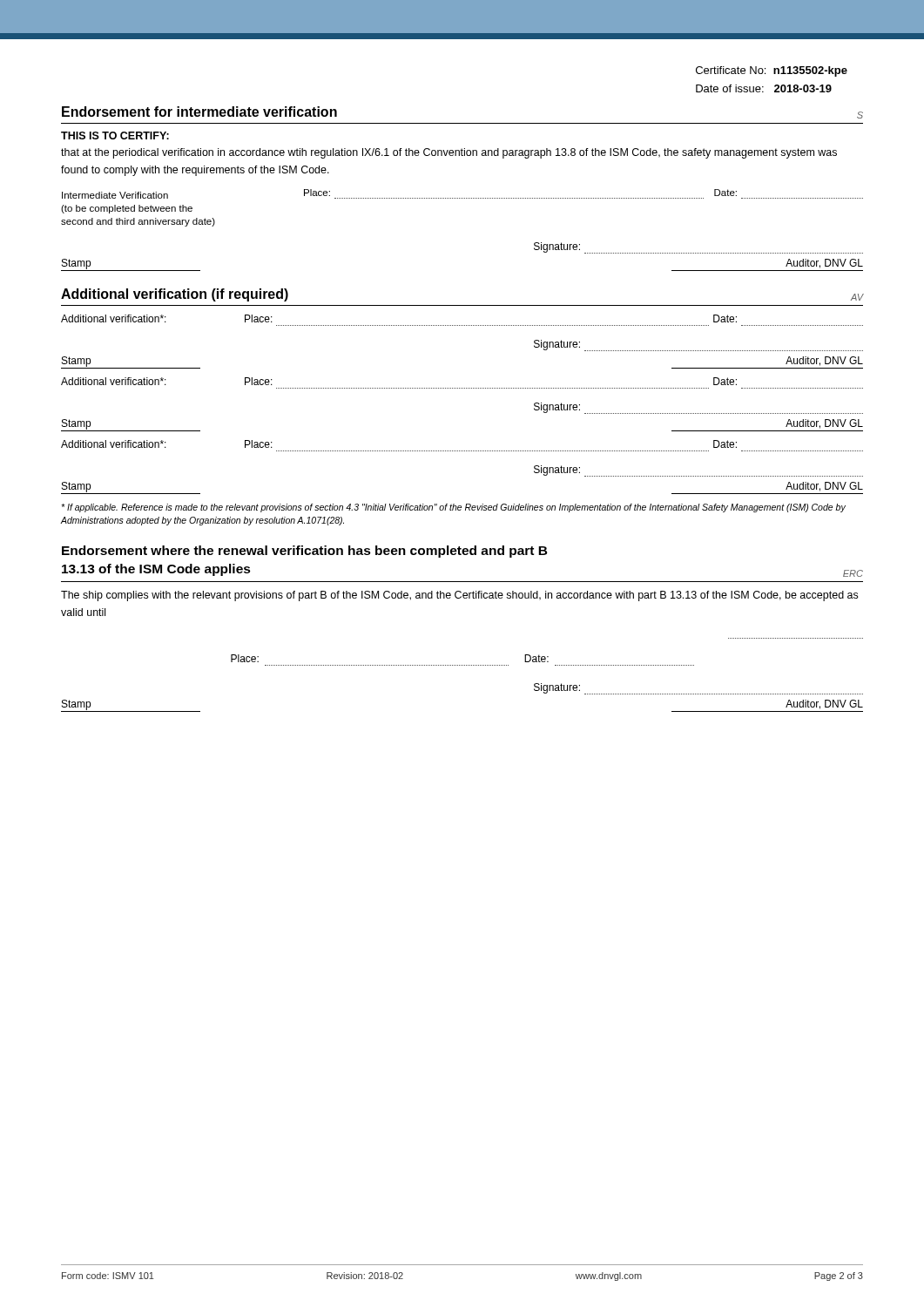
Task: Navigate to the text starting "THIS IS TO CERTIFY: that at the"
Action: 449,153
